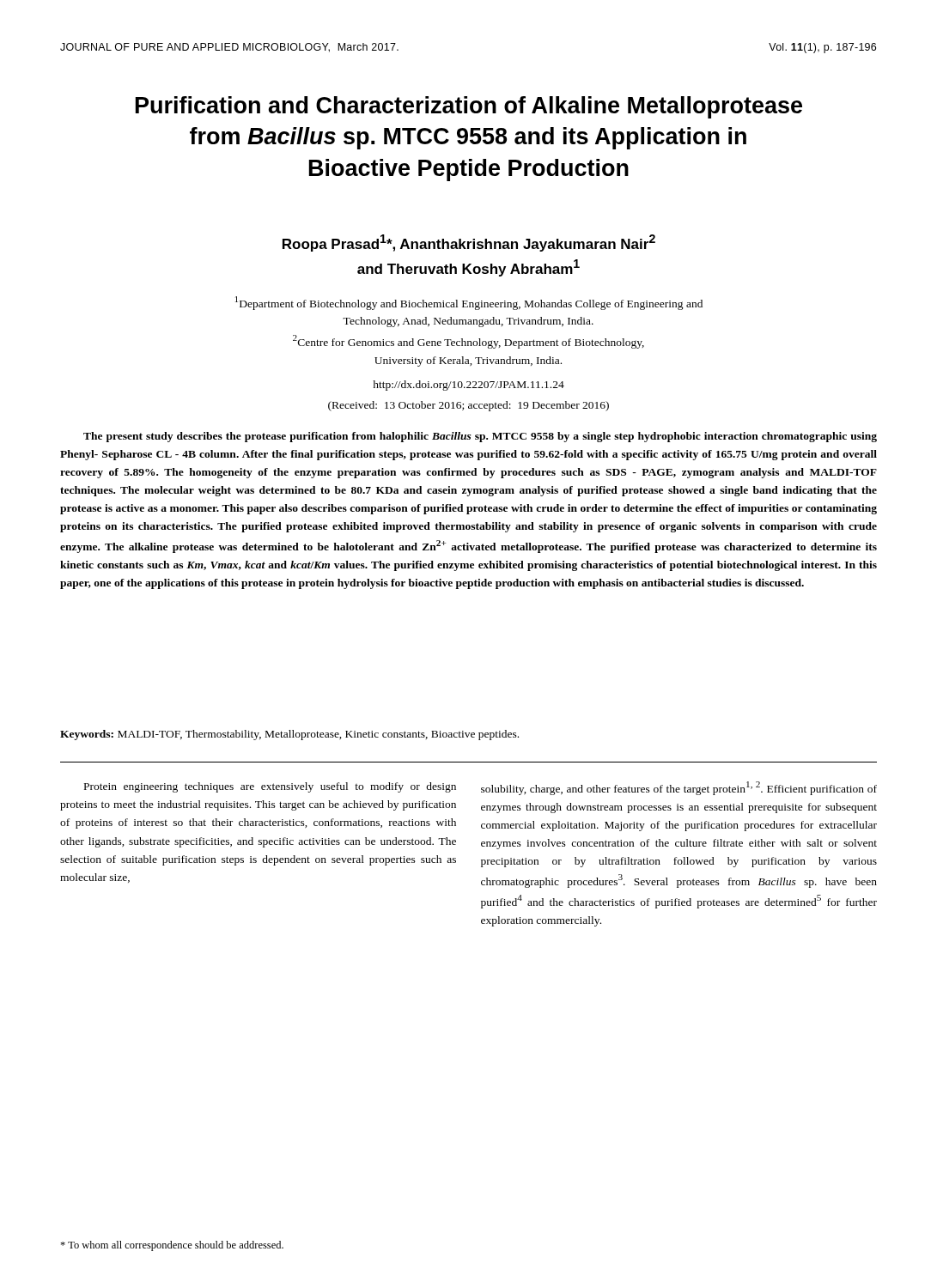Where does it say "To whom all correspondence should be addressed."?
This screenshot has height=1288, width=937.
172,1245
